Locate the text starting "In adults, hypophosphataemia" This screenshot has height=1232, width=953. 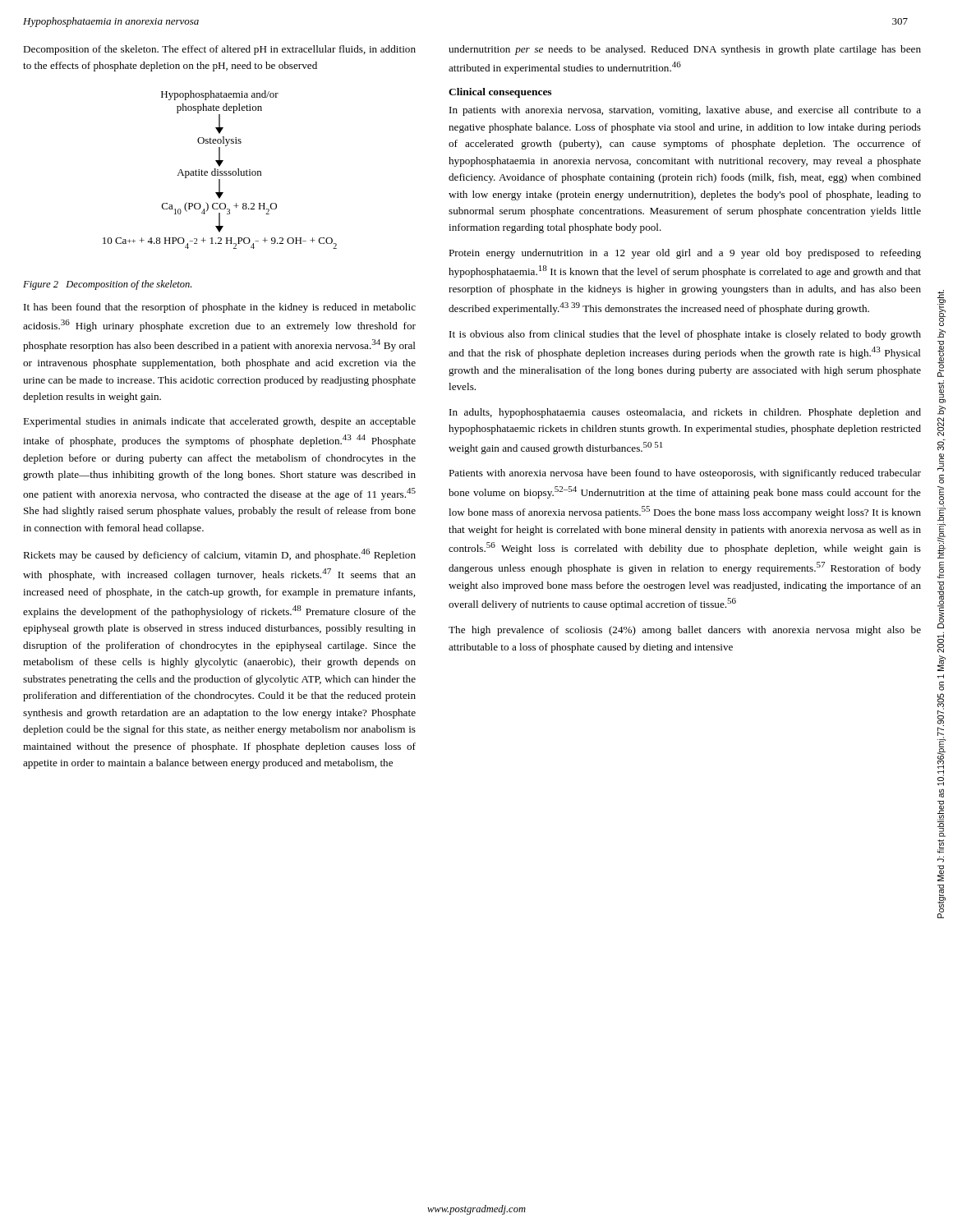[685, 430]
